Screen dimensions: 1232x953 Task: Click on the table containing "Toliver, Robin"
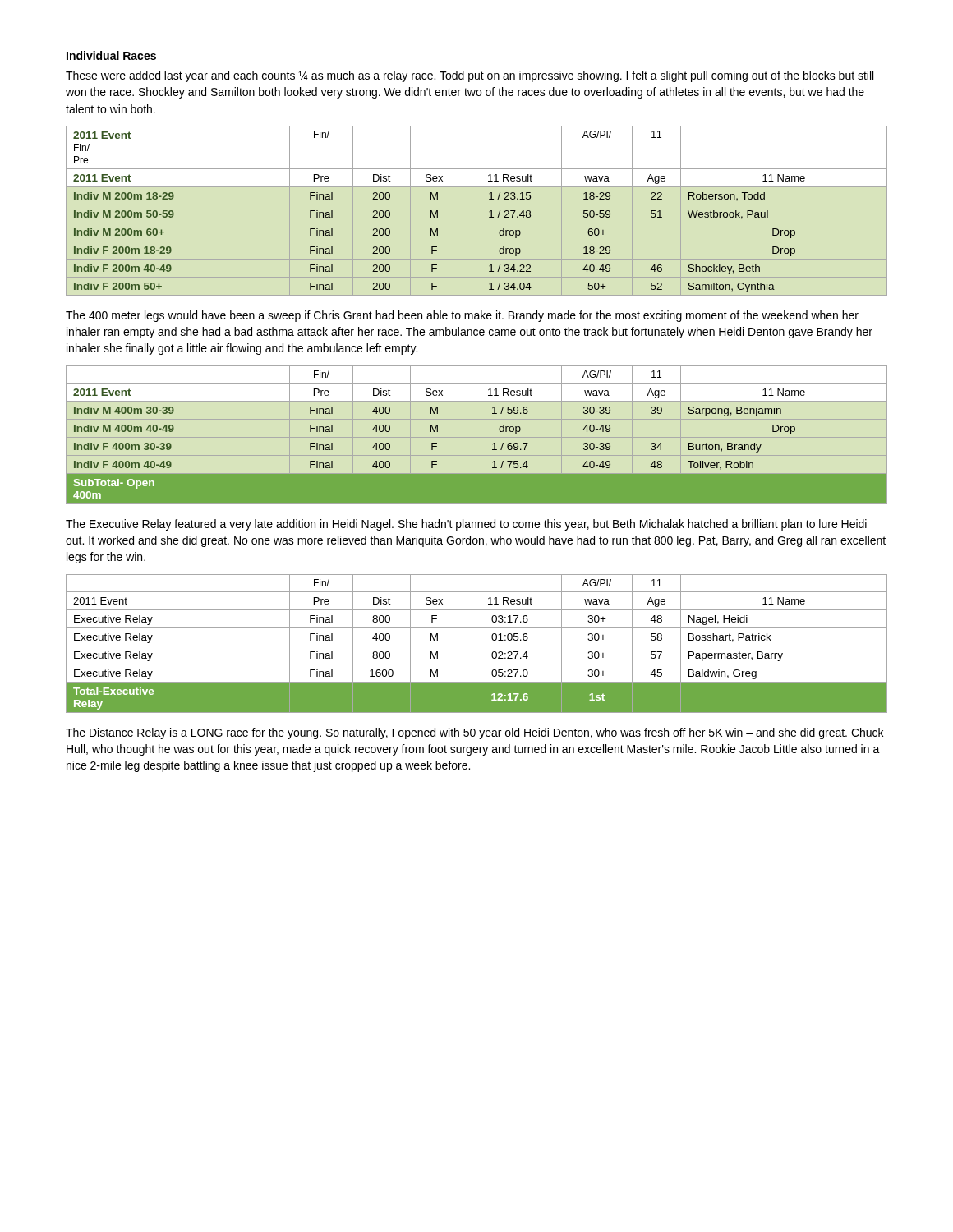tap(476, 435)
